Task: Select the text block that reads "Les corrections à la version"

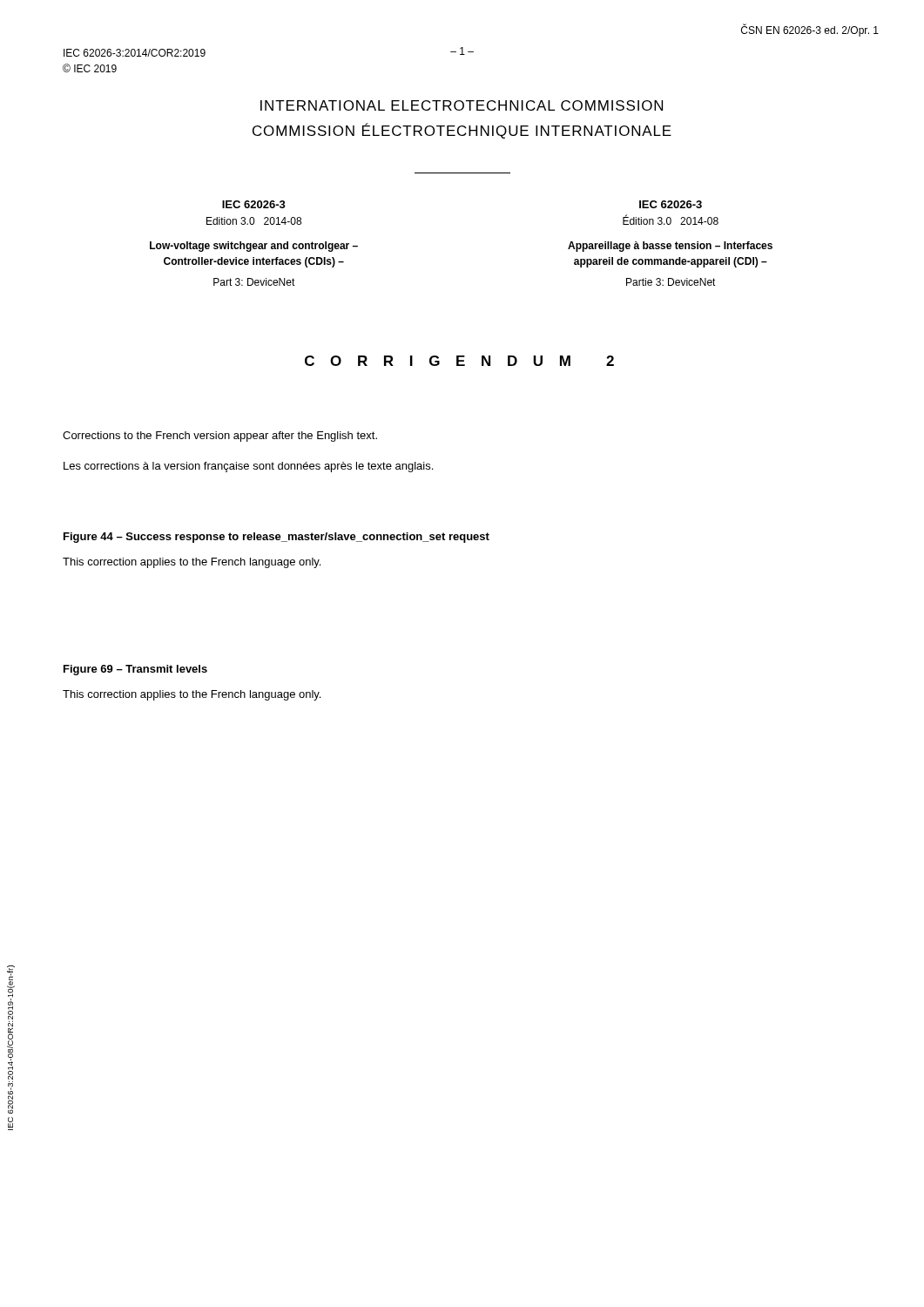Action: tap(248, 466)
